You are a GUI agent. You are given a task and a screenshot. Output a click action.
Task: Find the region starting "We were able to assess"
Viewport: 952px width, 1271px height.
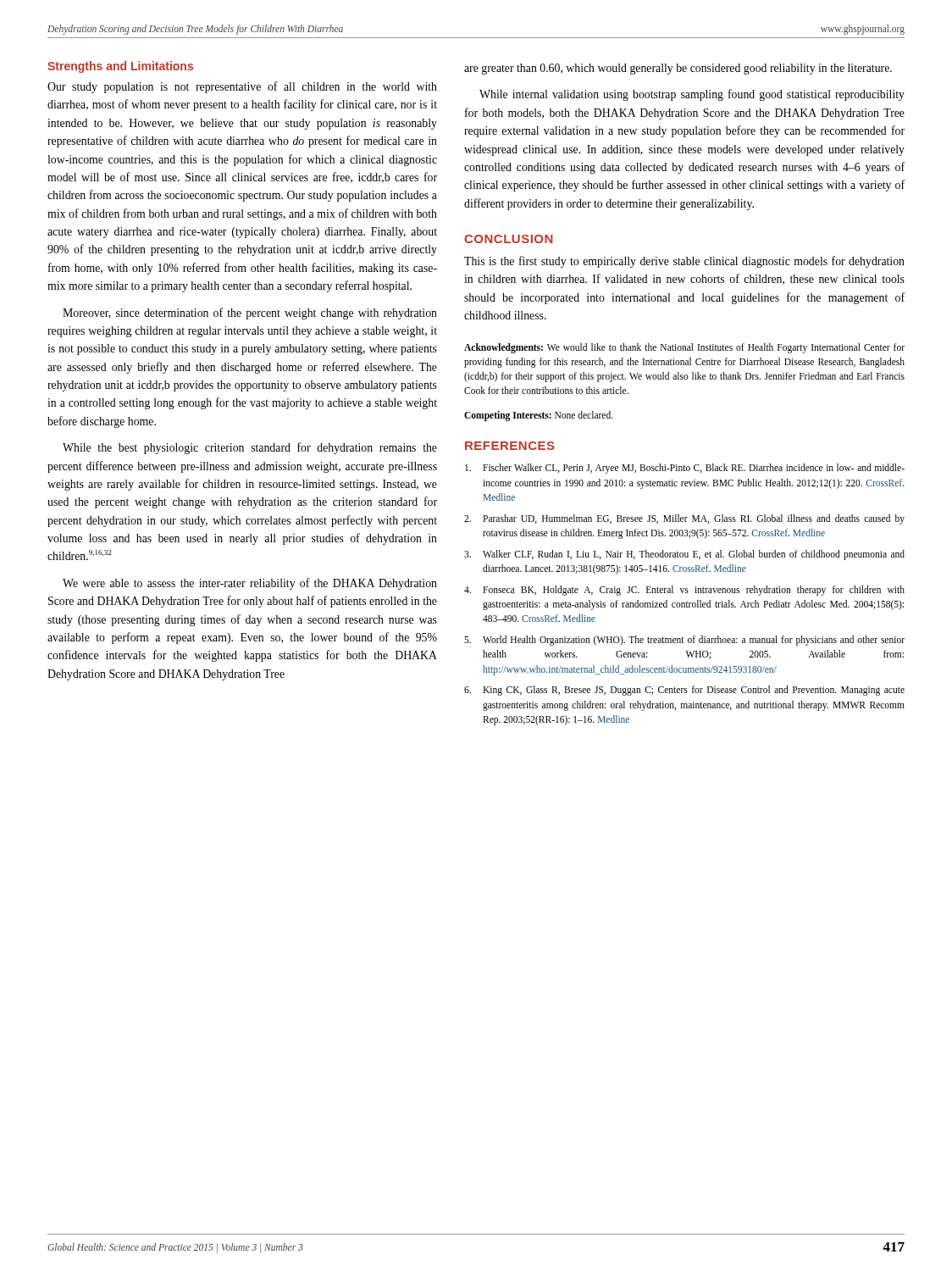tap(242, 629)
